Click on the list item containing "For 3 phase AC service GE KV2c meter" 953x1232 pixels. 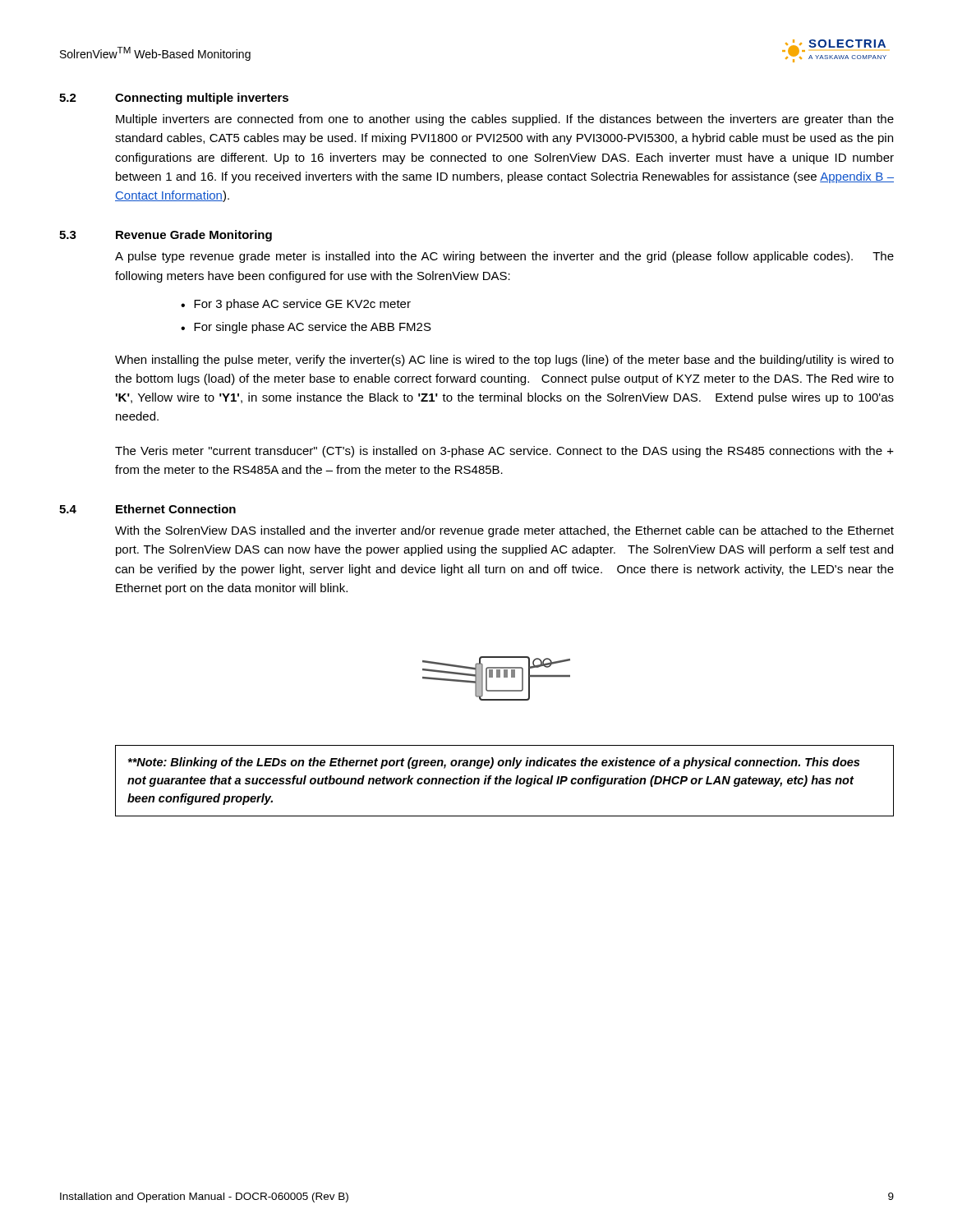click(302, 303)
